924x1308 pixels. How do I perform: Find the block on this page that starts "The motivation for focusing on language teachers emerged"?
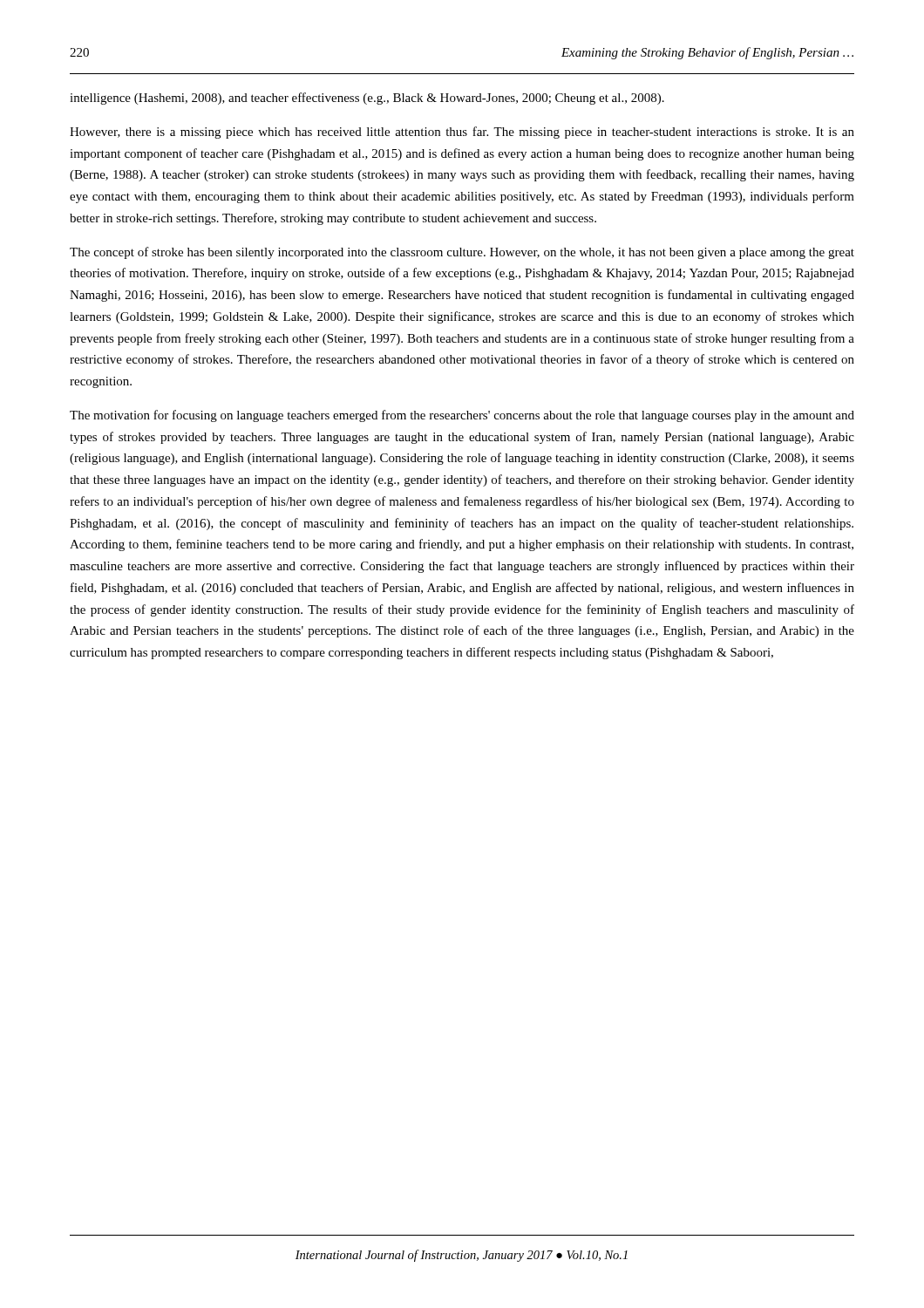(462, 534)
